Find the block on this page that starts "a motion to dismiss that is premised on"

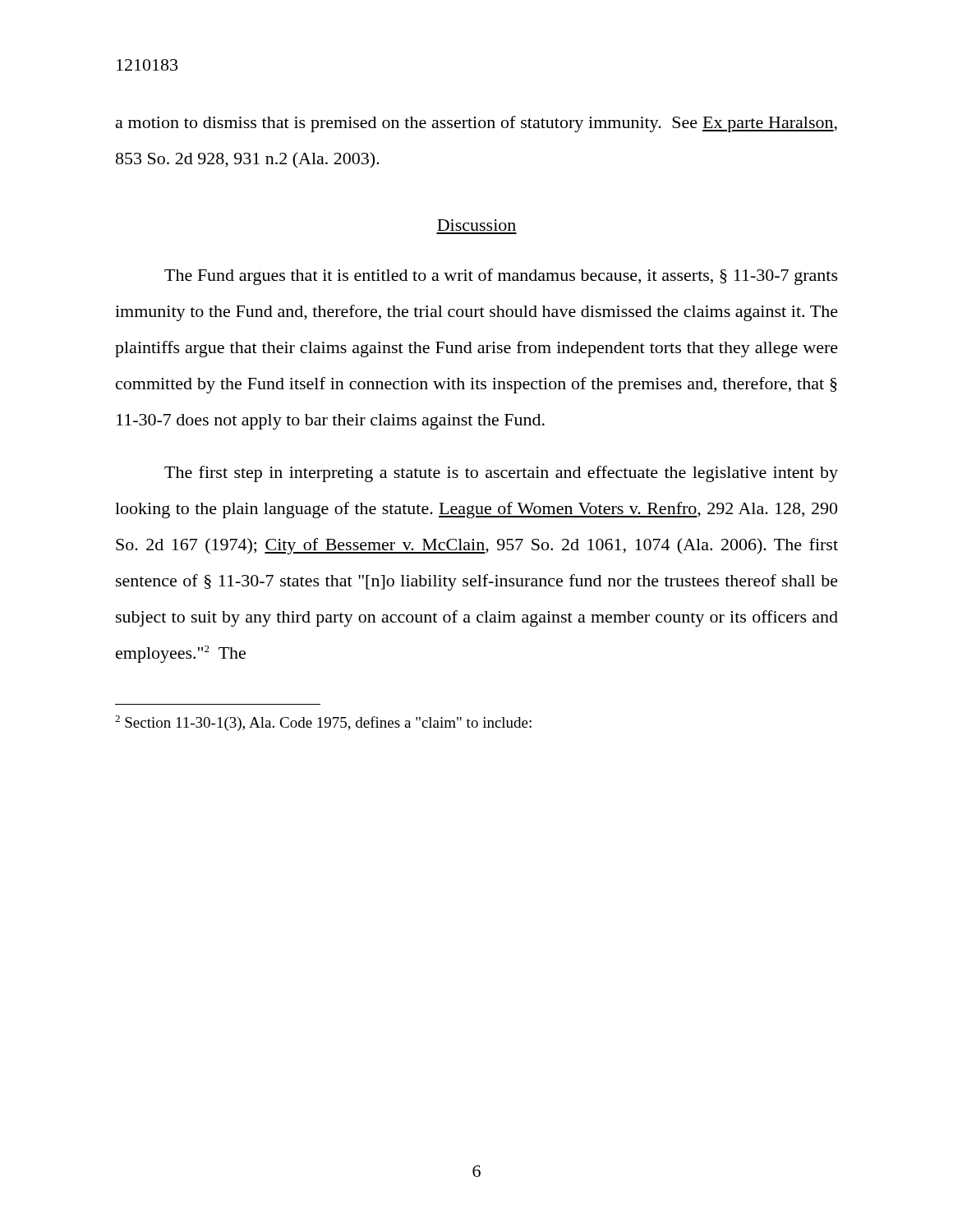coord(476,124)
